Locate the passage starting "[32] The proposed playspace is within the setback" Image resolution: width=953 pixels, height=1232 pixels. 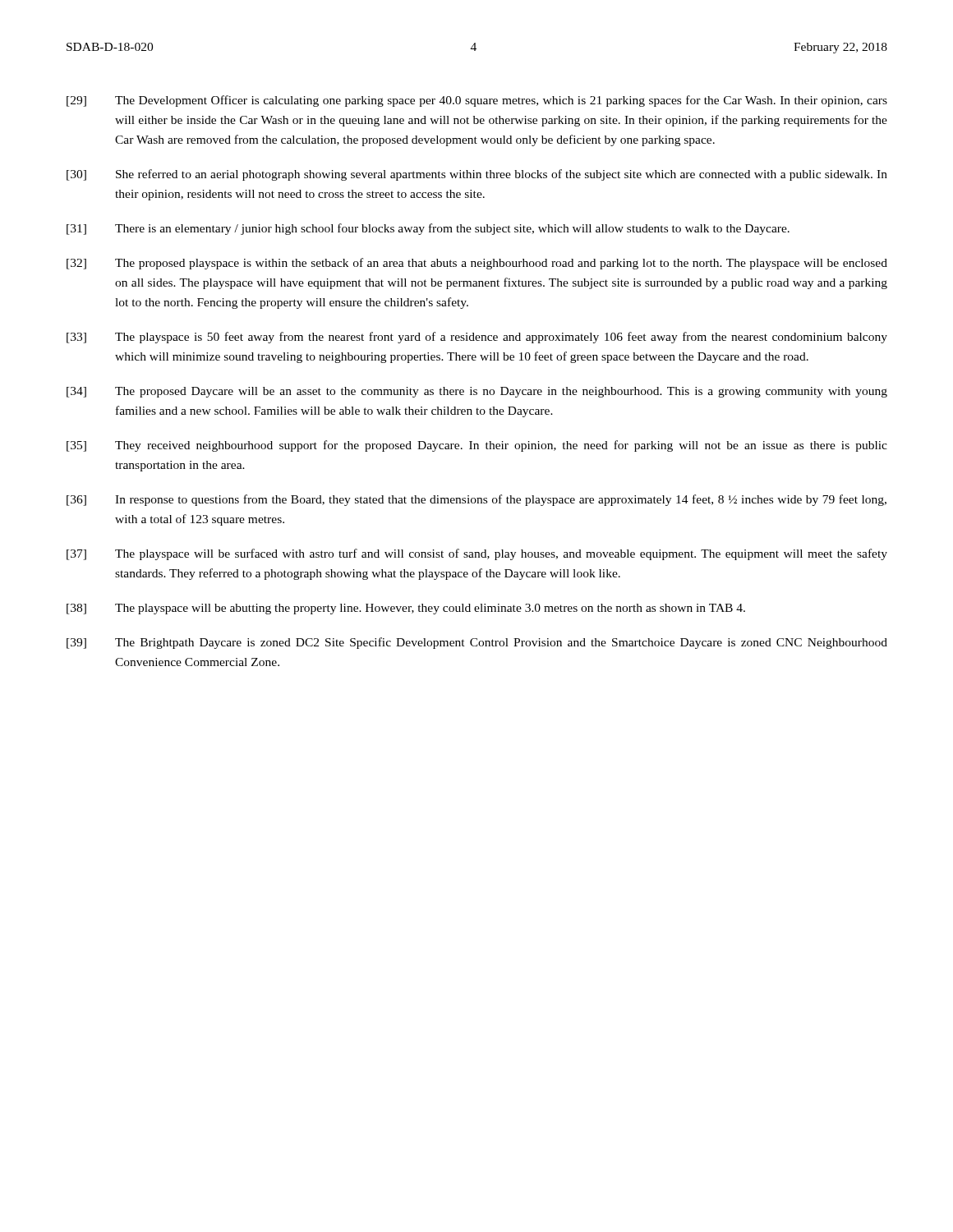(476, 283)
